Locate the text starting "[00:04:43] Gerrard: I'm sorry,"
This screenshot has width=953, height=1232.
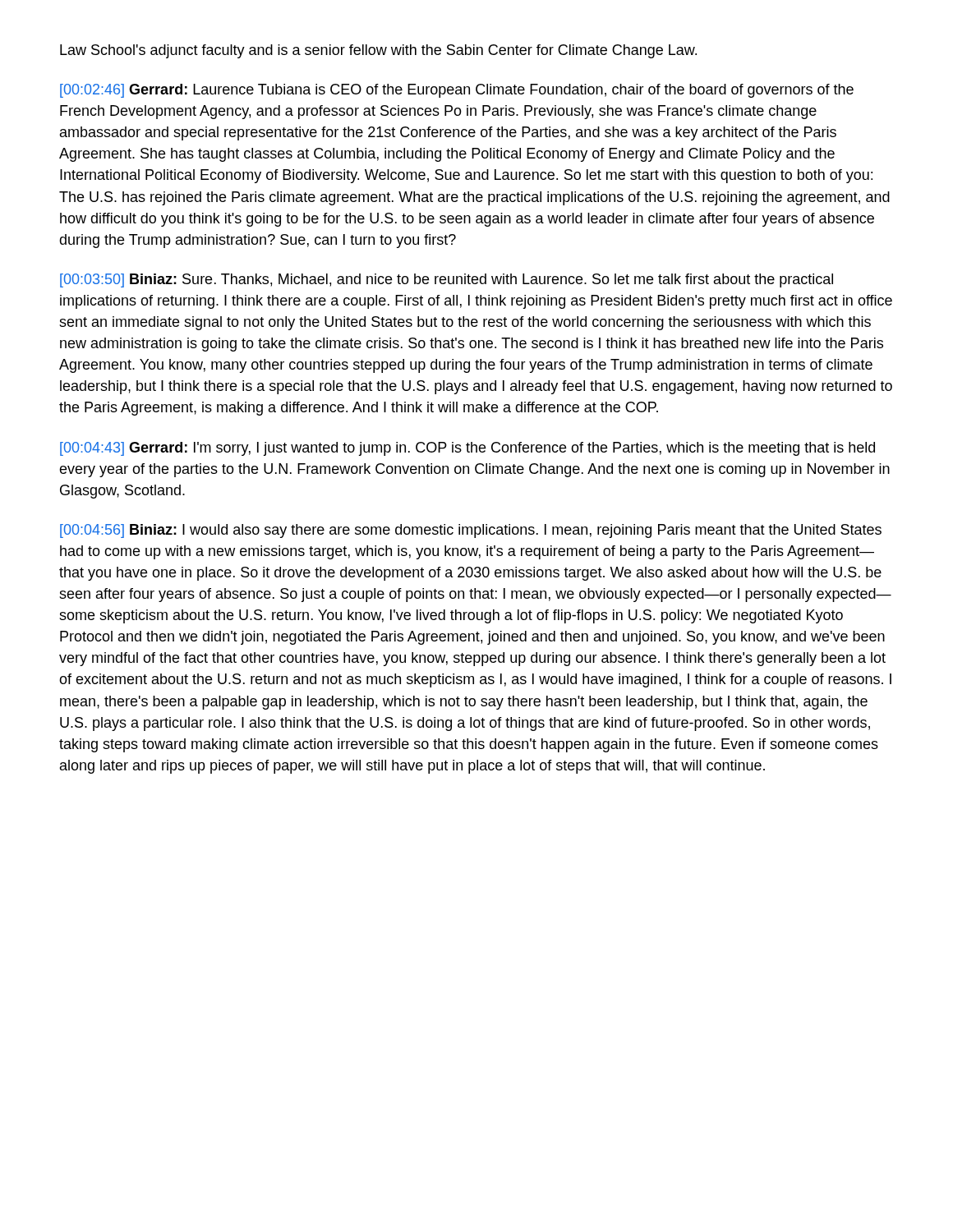[x=476, y=469]
